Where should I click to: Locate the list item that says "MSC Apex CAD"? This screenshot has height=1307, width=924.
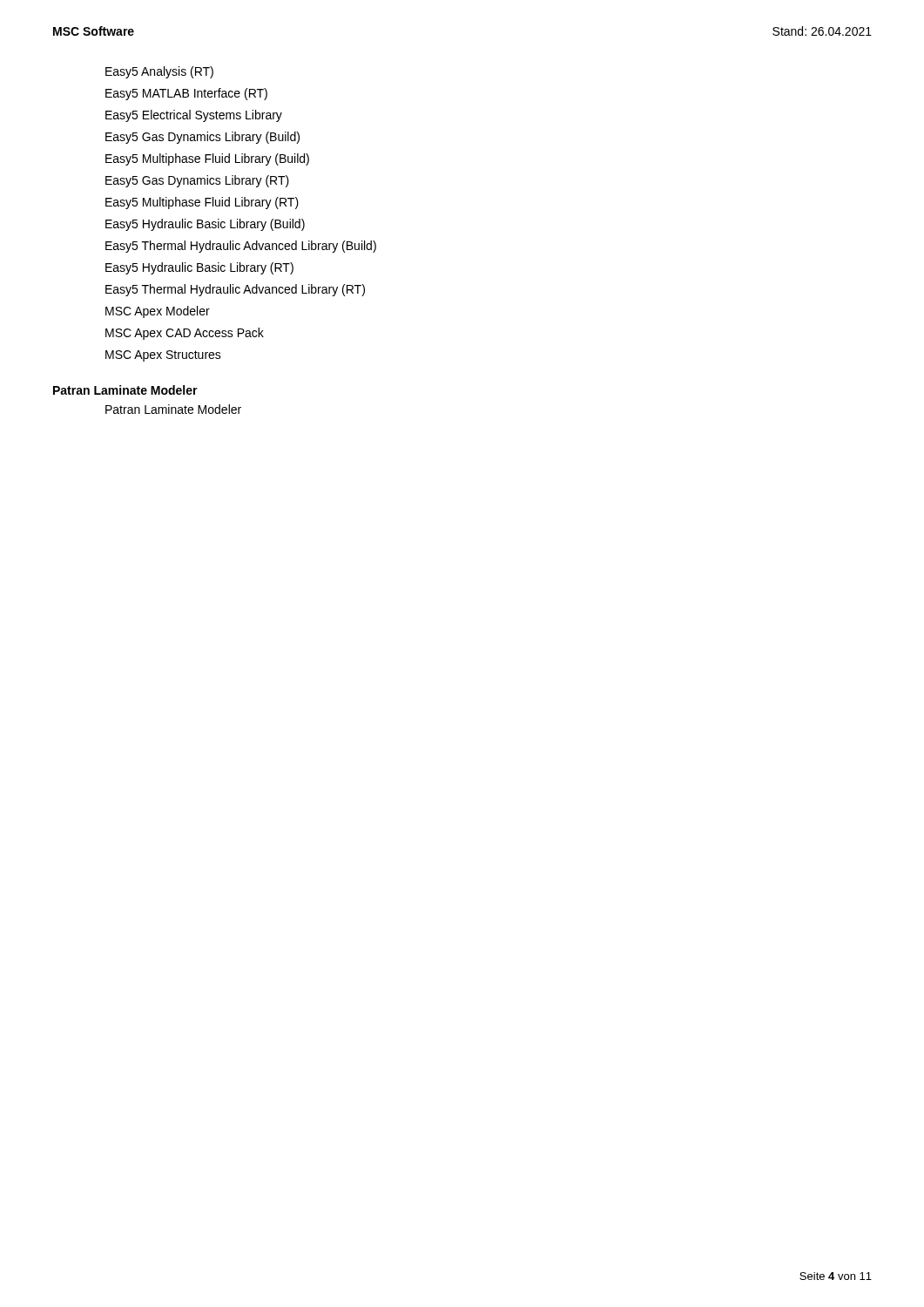click(184, 333)
